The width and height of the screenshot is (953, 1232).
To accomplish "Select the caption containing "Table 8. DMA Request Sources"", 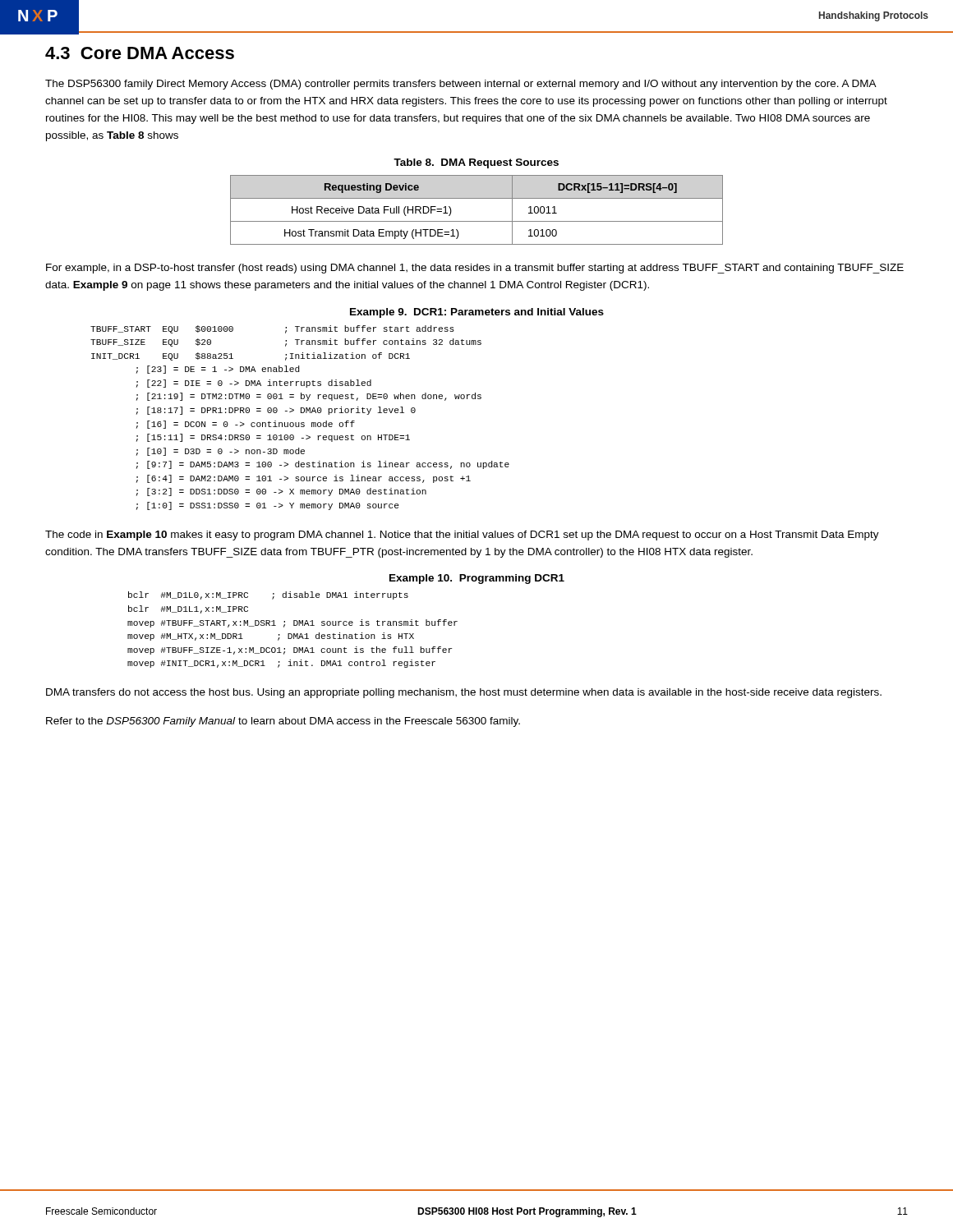I will [x=476, y=162].
